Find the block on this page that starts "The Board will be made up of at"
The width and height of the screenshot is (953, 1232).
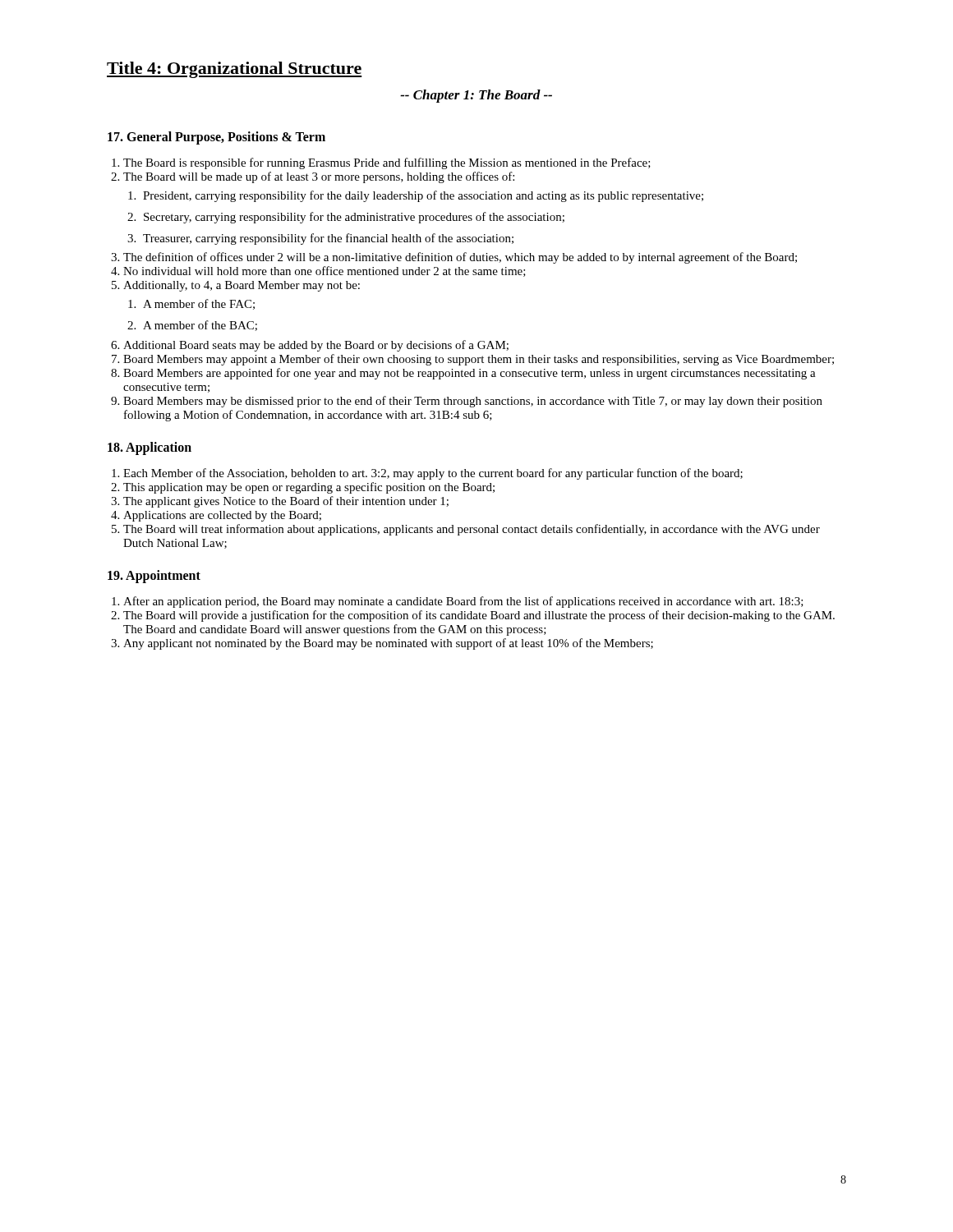point(485,209)
